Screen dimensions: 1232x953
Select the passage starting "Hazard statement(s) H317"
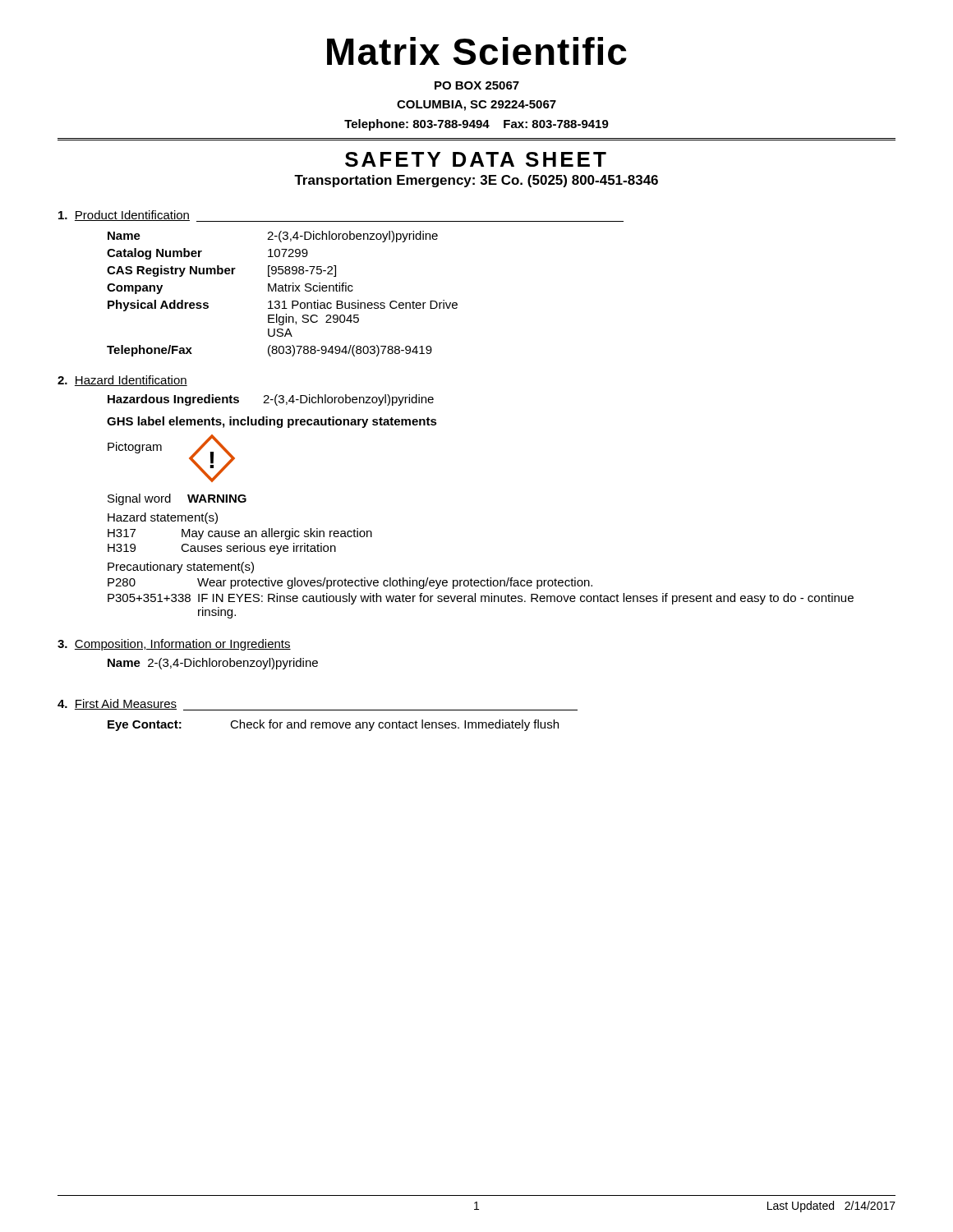tap(163, 518)
